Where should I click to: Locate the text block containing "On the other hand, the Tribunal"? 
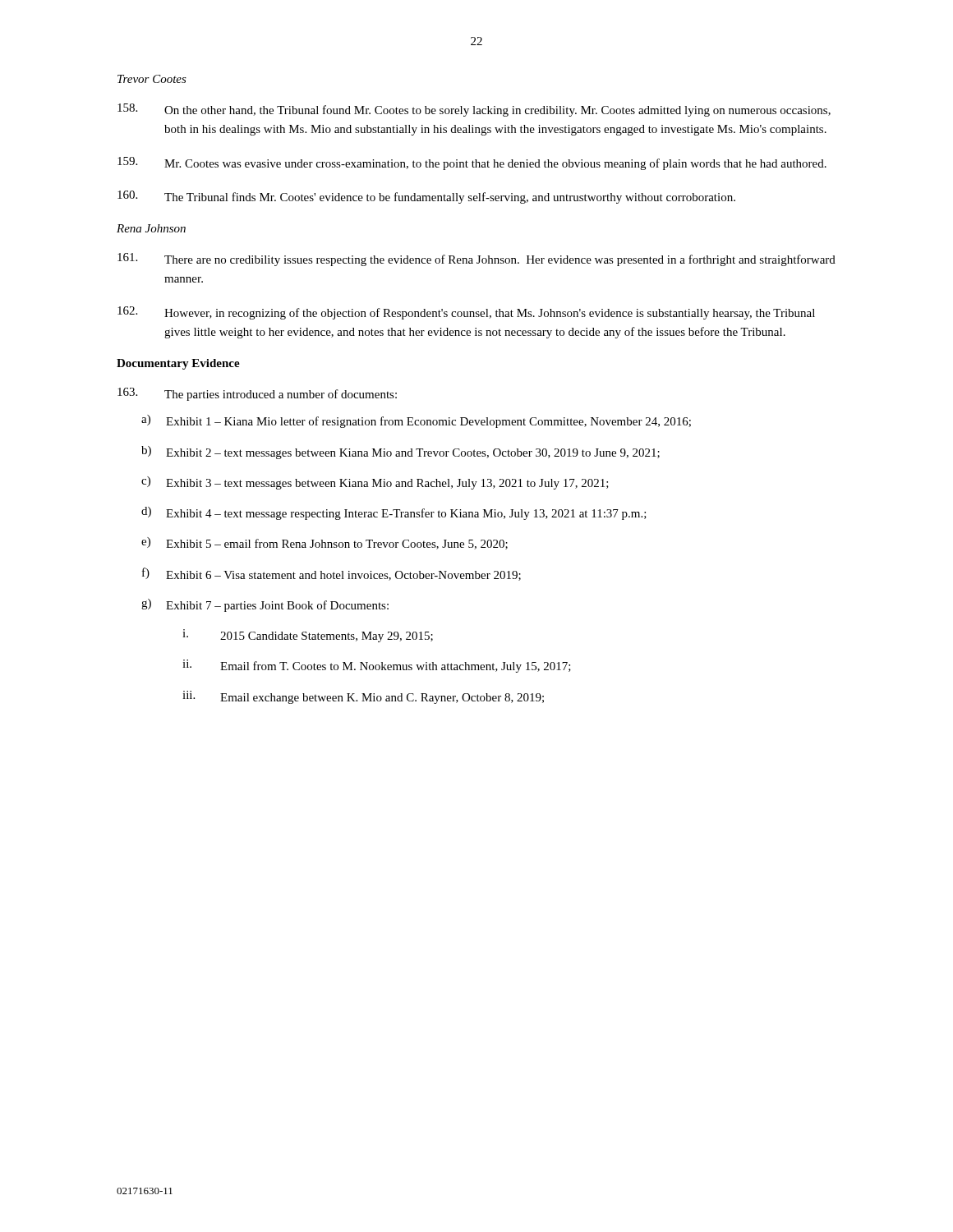point(476,120)
